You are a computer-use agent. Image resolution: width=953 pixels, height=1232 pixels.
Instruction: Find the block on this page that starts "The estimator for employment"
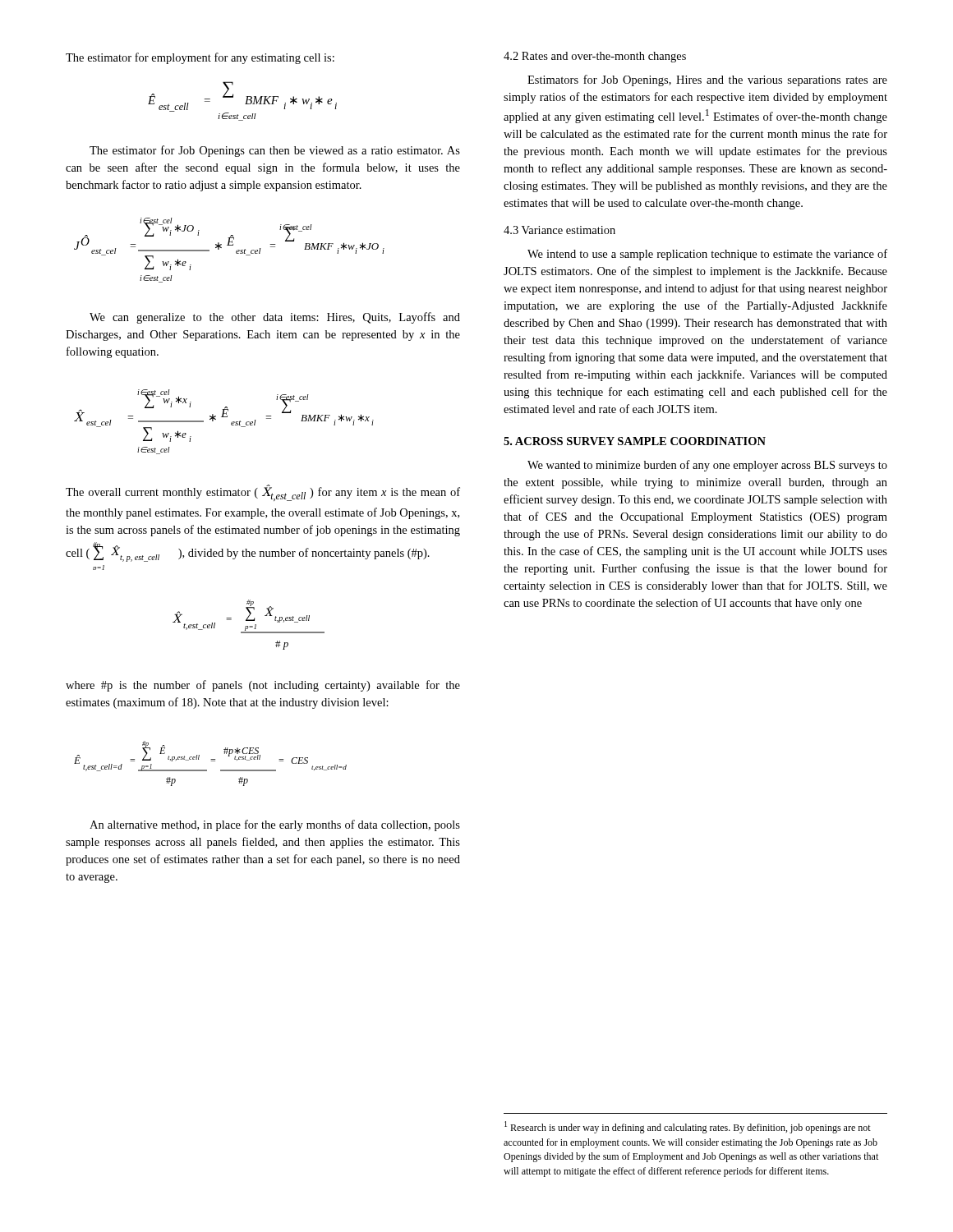(x=263, y=58)
